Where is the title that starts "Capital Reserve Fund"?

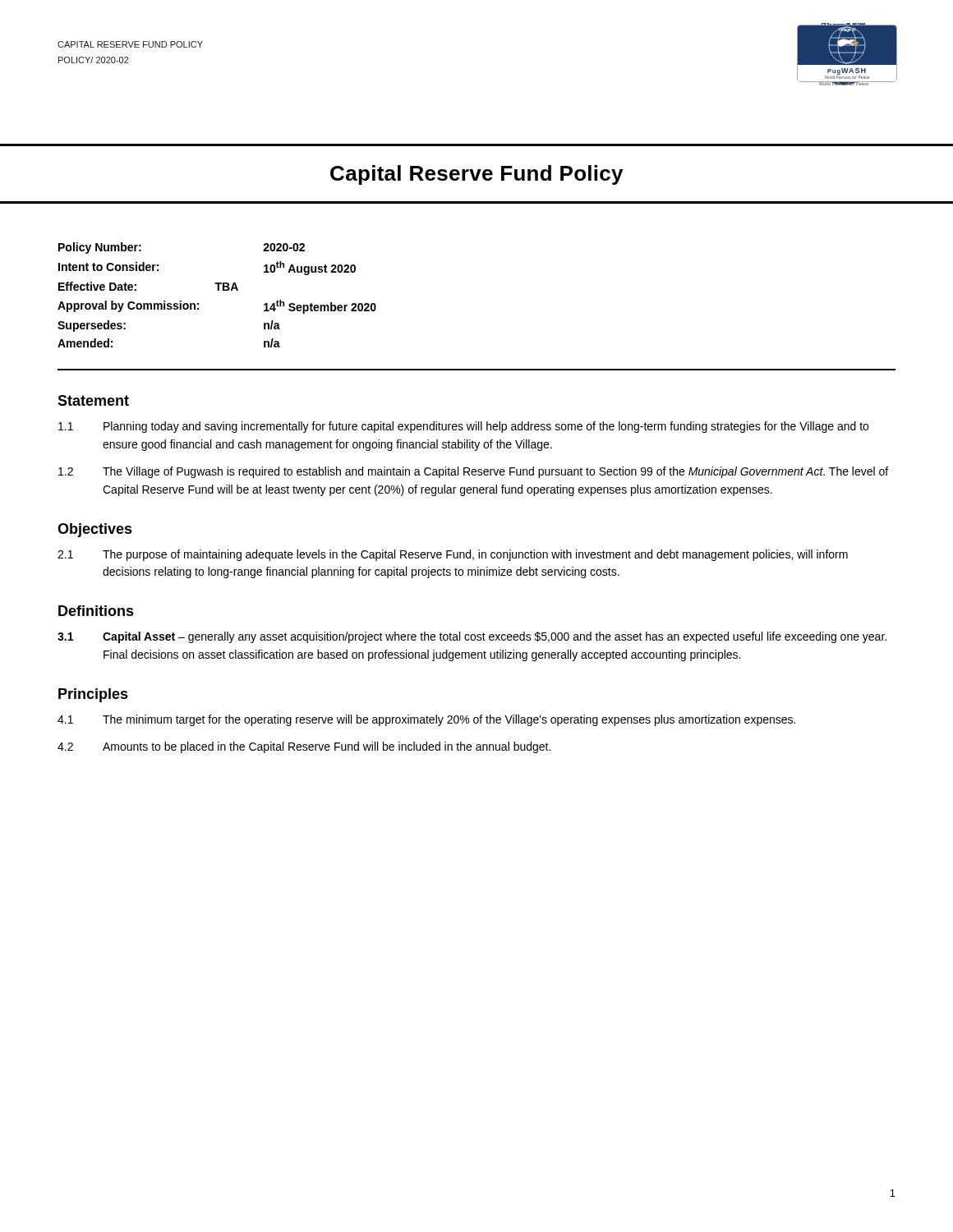pyautogui.click(x=476, y=174)
